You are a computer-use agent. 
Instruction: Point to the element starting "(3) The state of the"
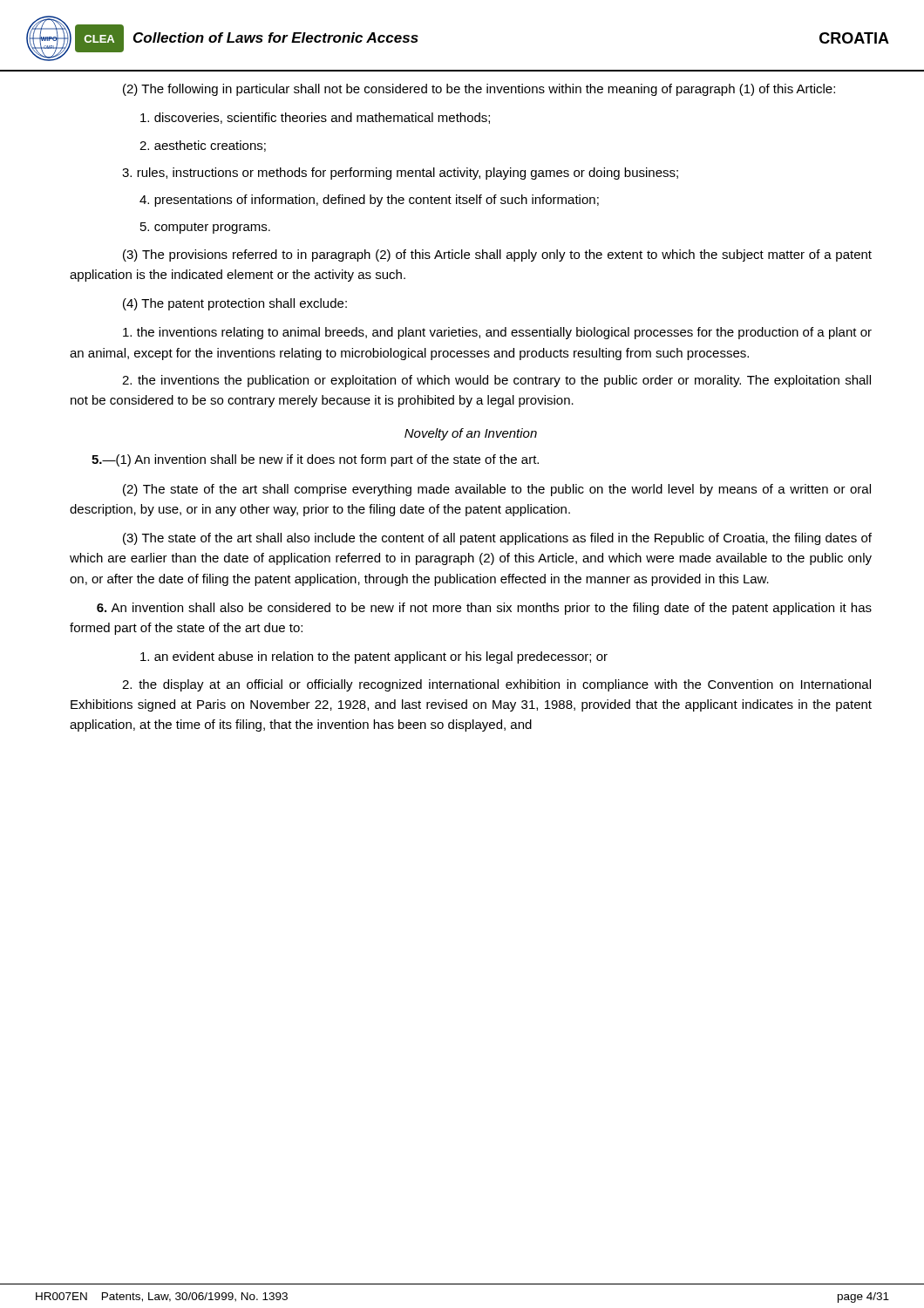(x=471, y=558)
